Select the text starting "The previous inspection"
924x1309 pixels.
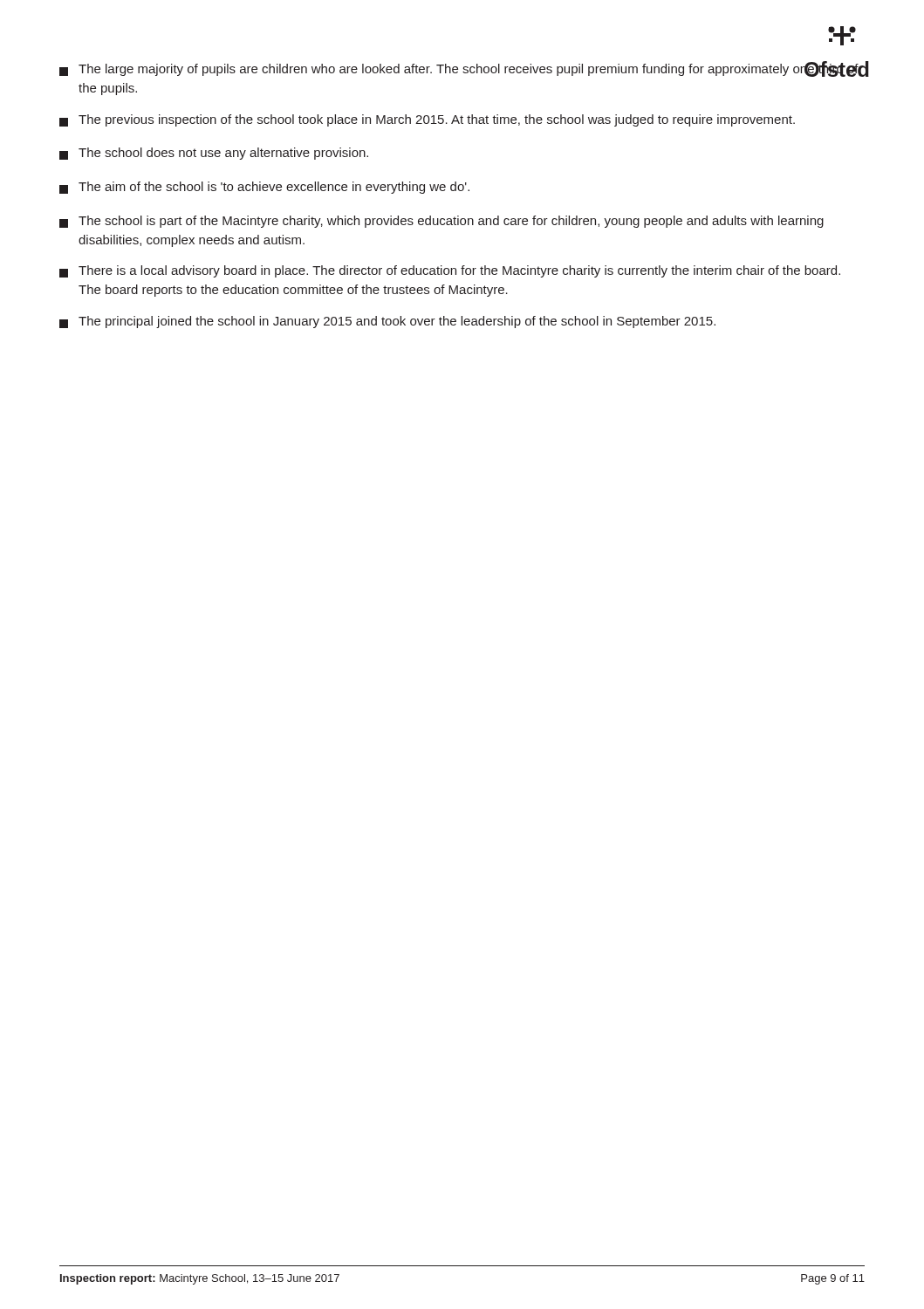462,120
